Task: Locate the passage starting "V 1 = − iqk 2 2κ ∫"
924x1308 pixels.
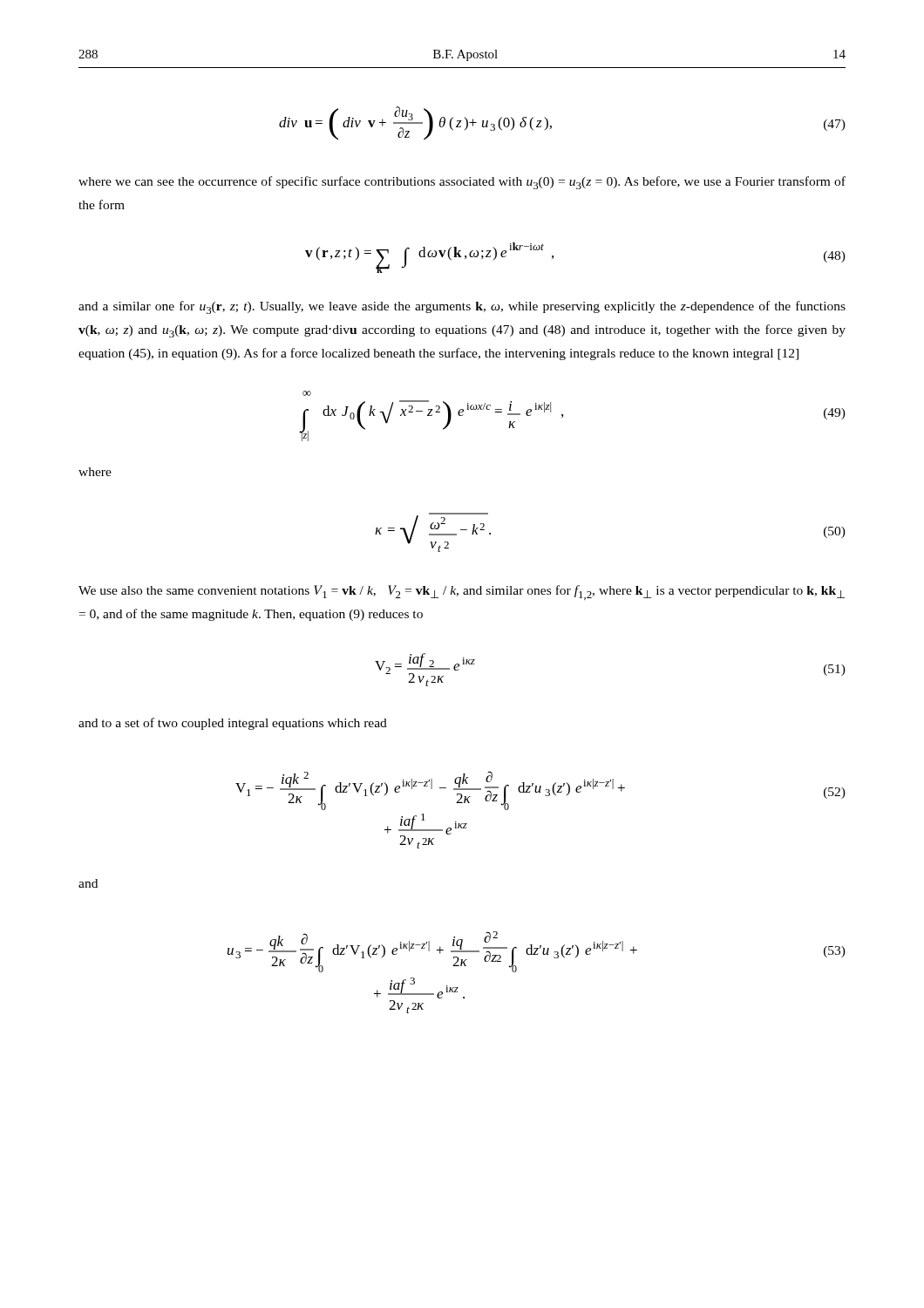Action: pyautogui.click(x=462, y=803)
